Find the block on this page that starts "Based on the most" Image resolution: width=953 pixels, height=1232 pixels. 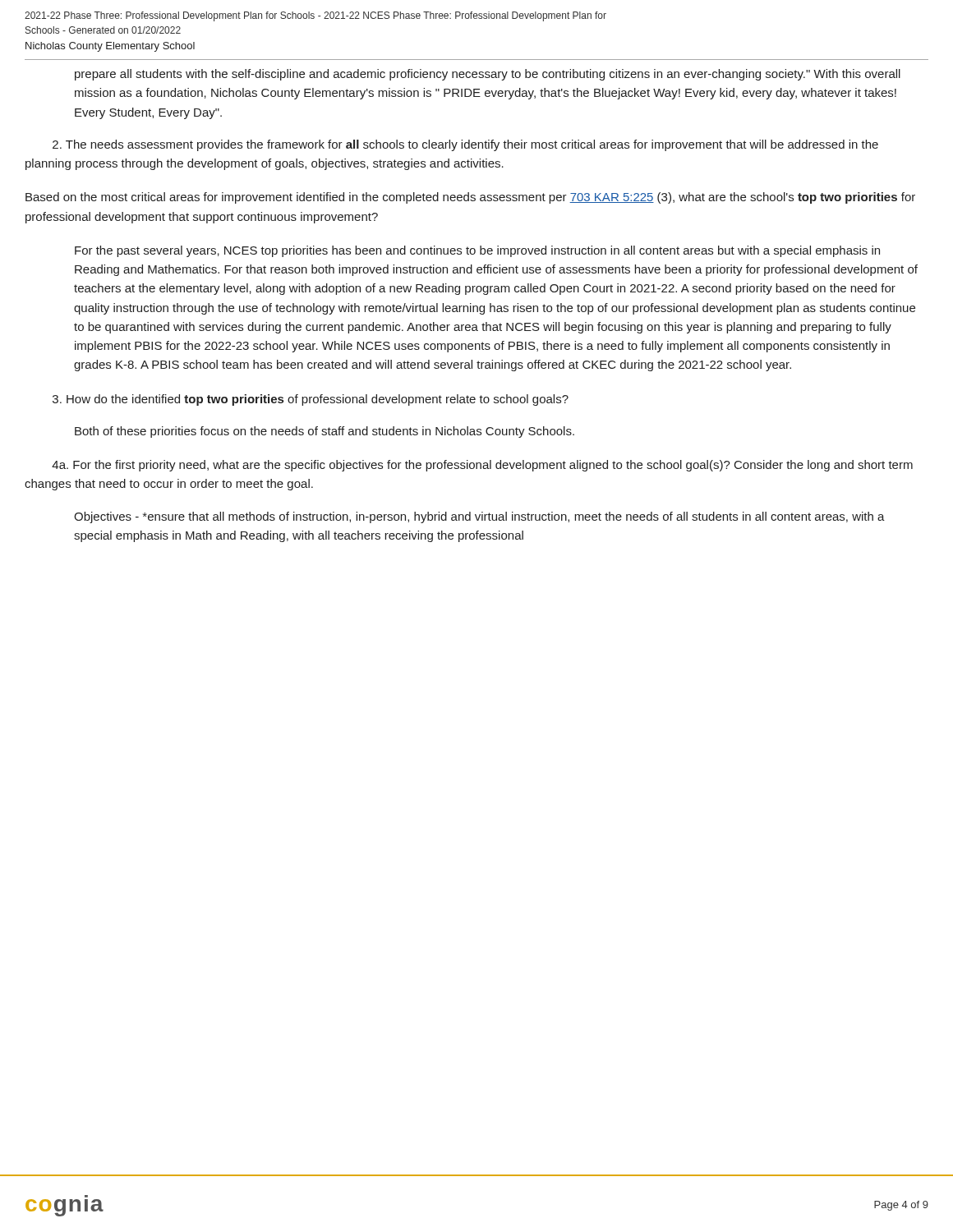[470, 206]
